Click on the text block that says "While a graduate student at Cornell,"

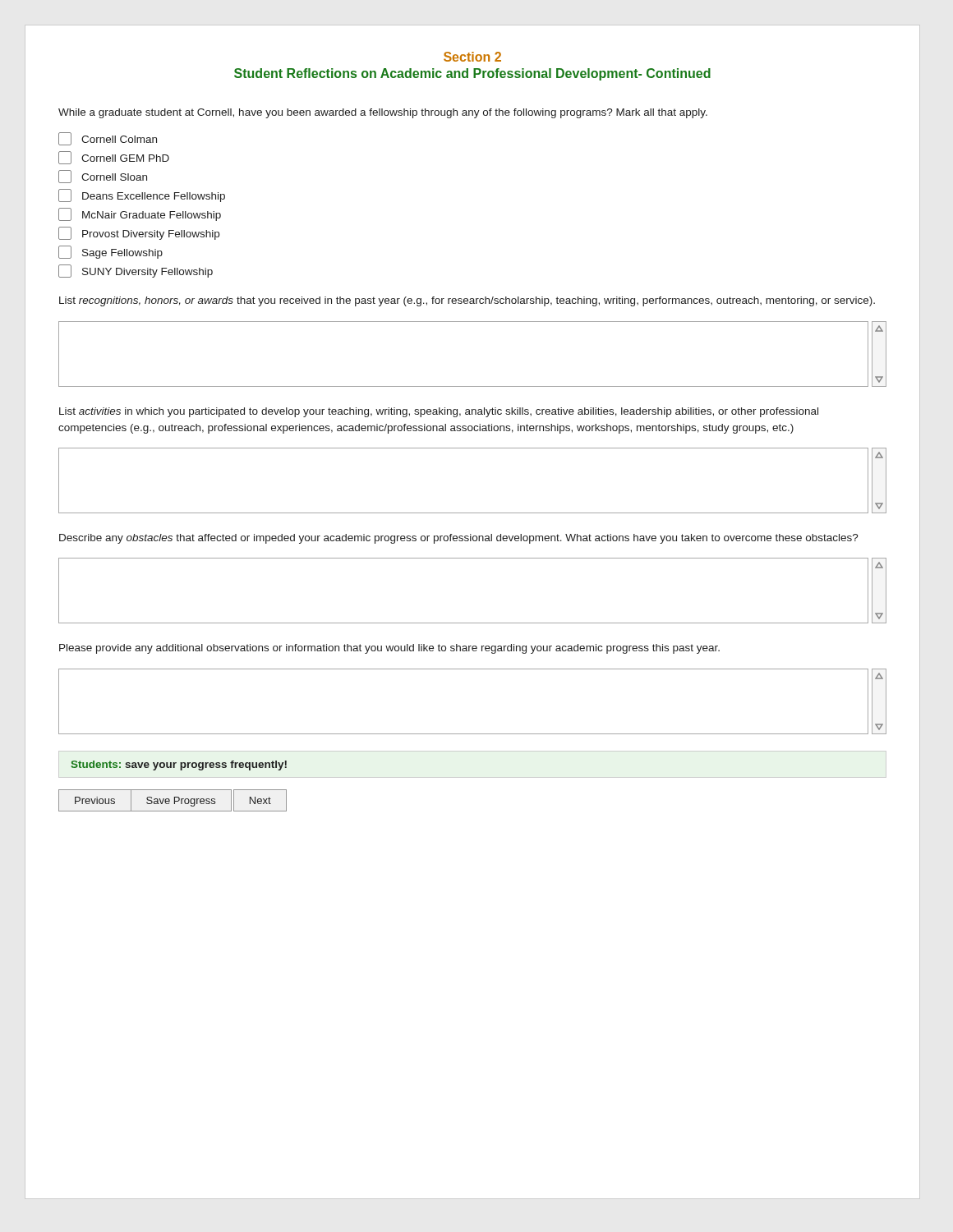click(383, 112)
